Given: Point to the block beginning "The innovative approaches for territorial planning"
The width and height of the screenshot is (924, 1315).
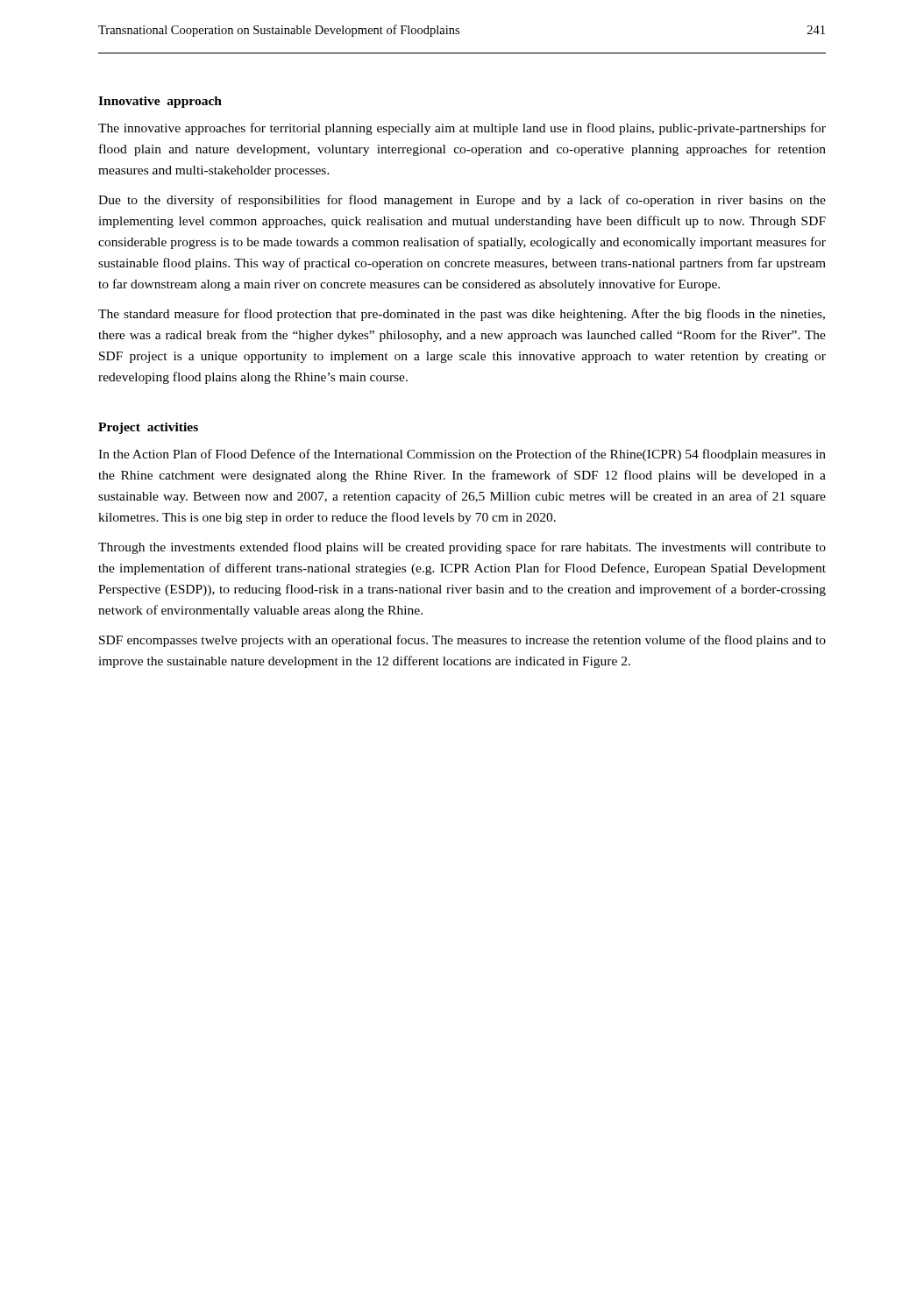Looking at the screenshot, I should click(462, 149).
